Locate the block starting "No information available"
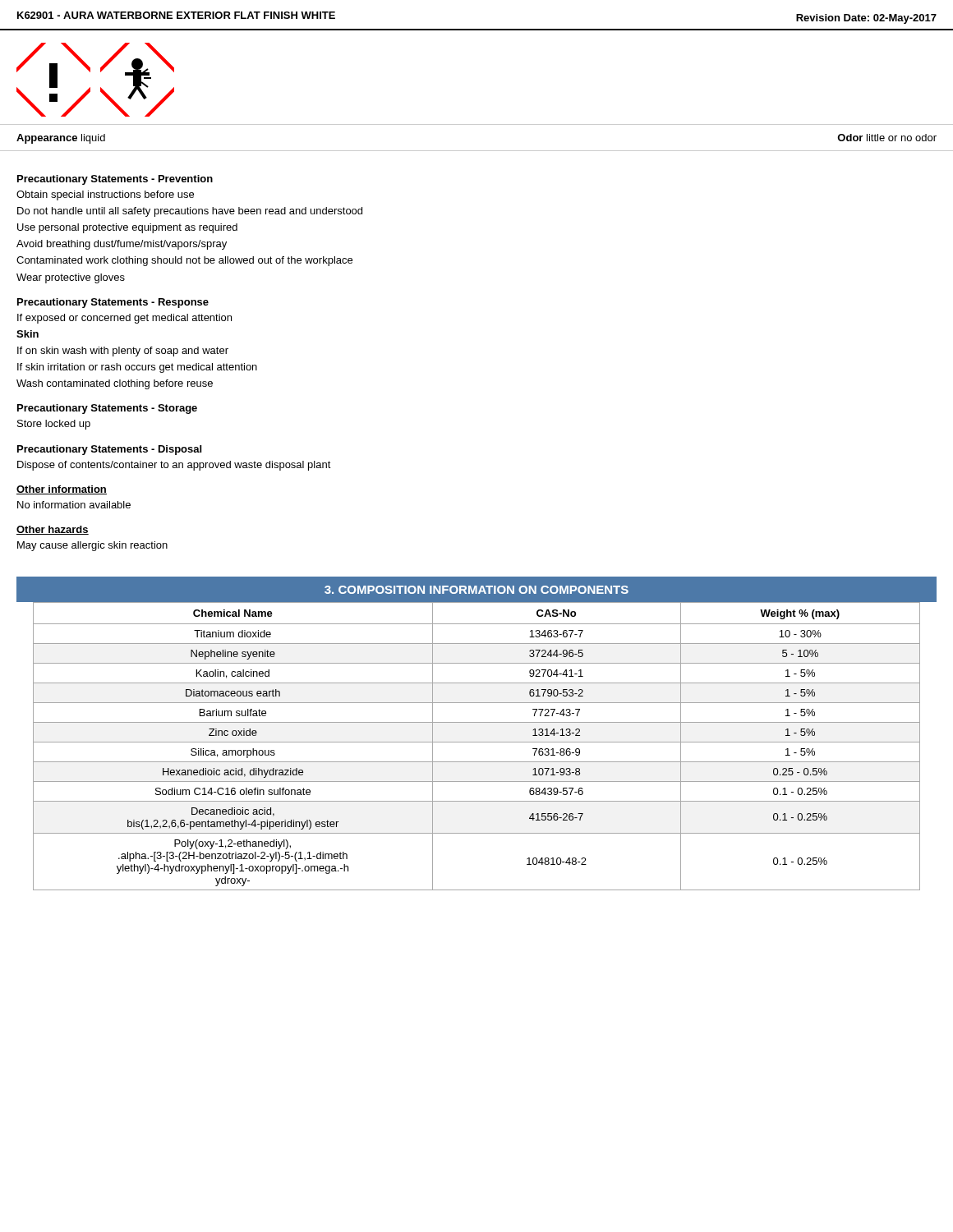This screenshot has width=953, height=1232. click(x=74, y=504)
